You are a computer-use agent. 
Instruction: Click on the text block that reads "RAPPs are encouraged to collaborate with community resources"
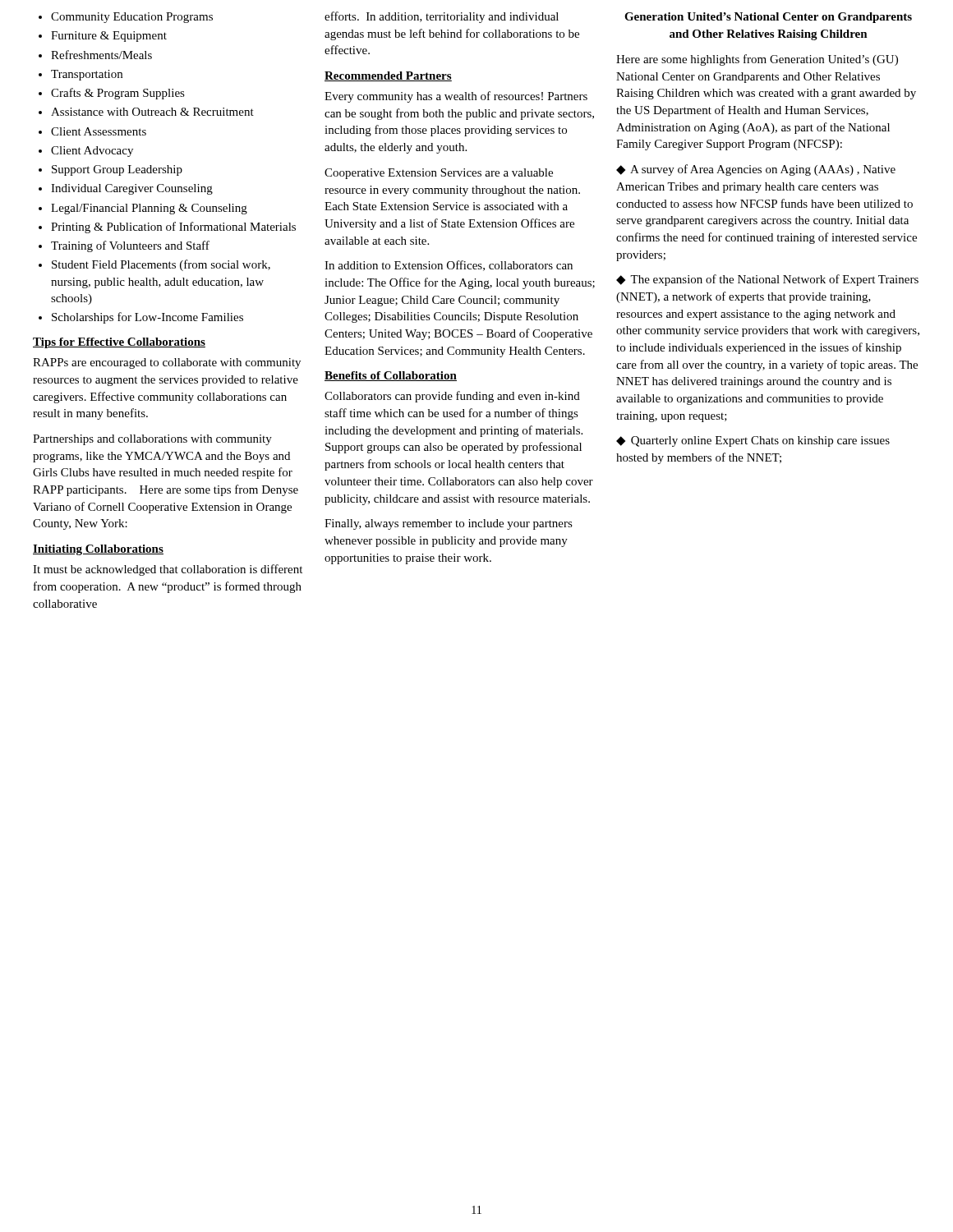(x=167, y=388)
